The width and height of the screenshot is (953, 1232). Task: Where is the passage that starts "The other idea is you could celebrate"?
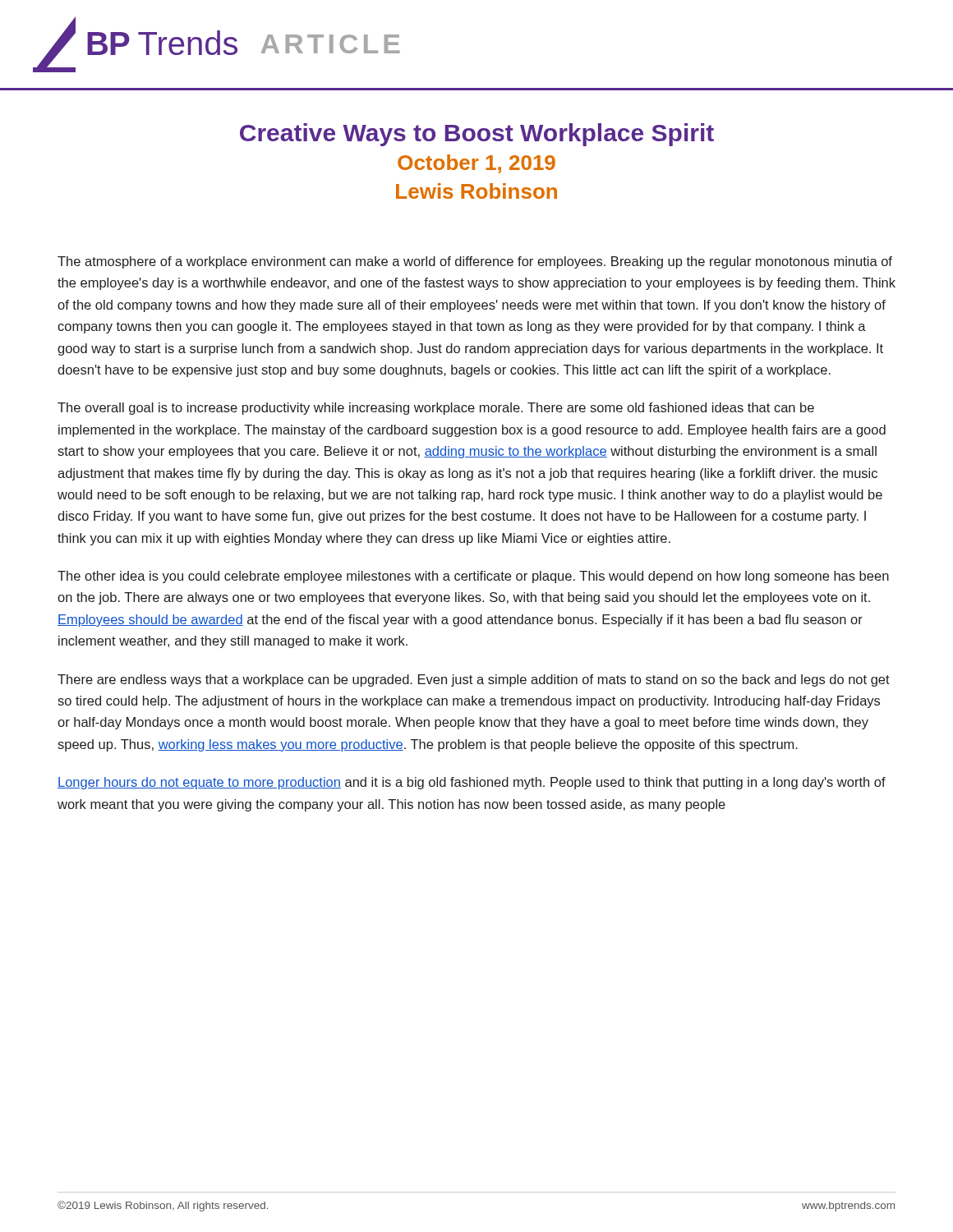[476, 608]
